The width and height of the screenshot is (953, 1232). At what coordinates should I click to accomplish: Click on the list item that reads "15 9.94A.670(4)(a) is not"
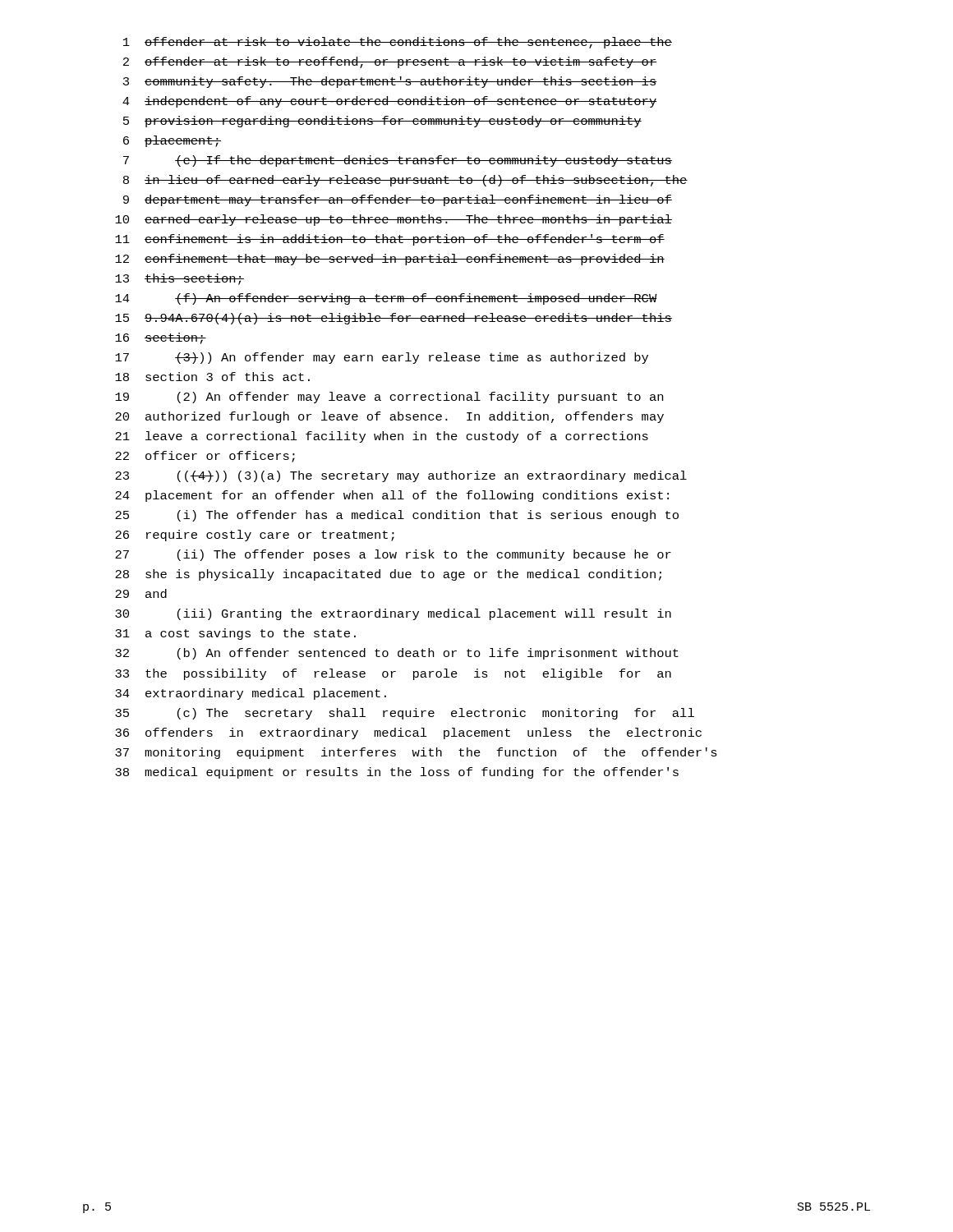tap(493, 319)
